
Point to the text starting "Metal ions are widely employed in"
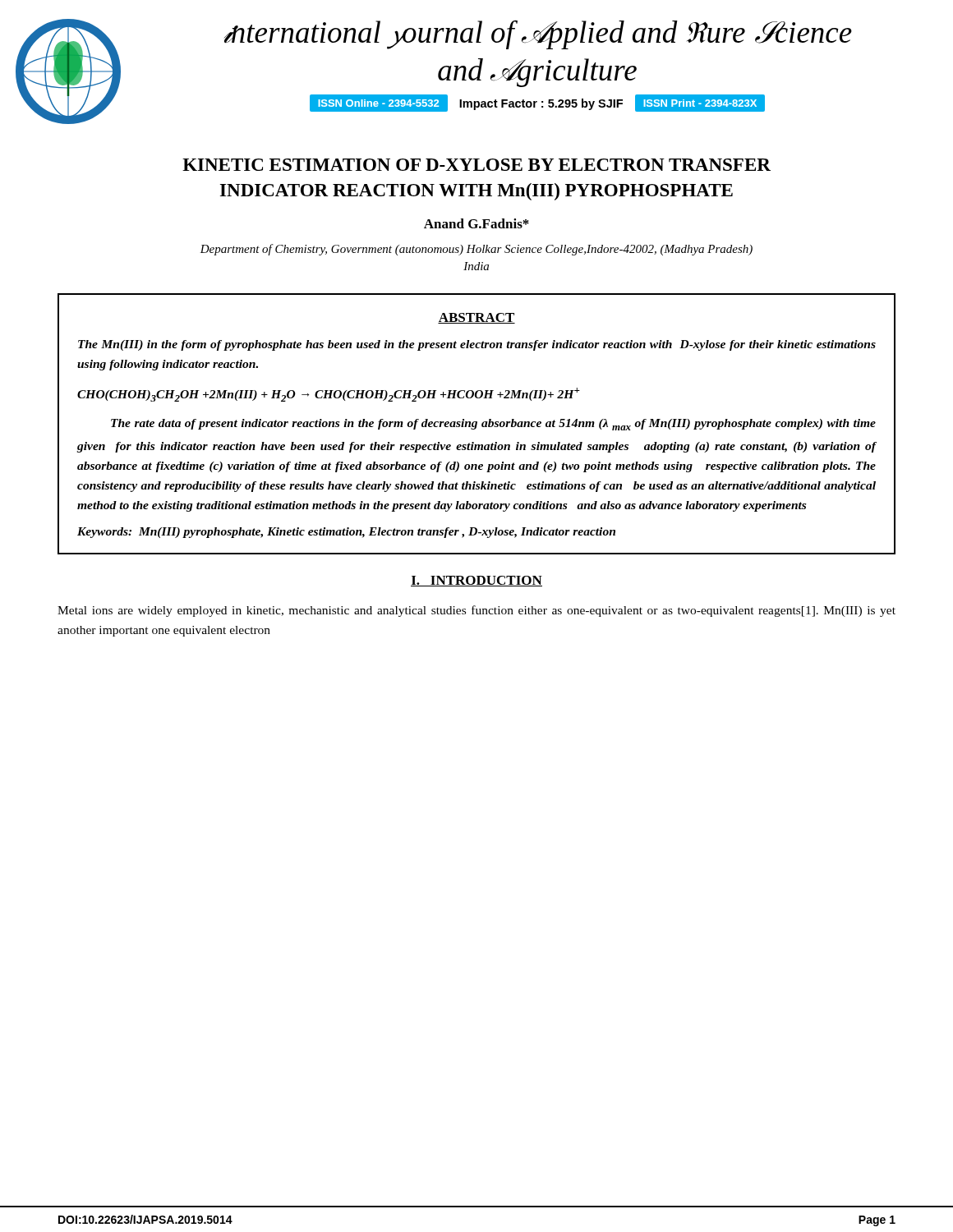[476, 619]
